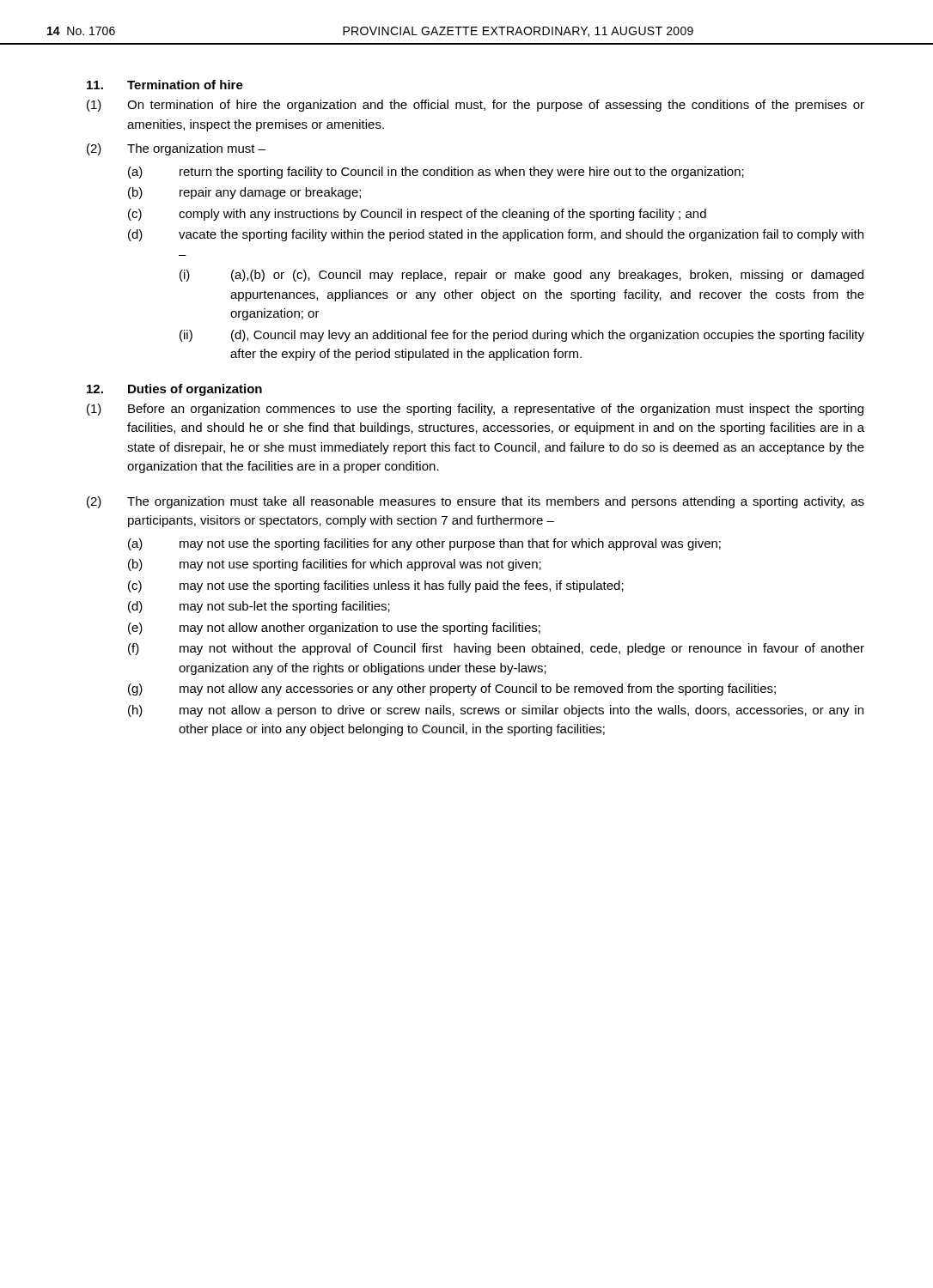The height and width of the screenshot is (1288, 933).
Task: Point to the block beginning "(d) may not sub-let the"
Action: pyautogui.click(x=259, y=607)
